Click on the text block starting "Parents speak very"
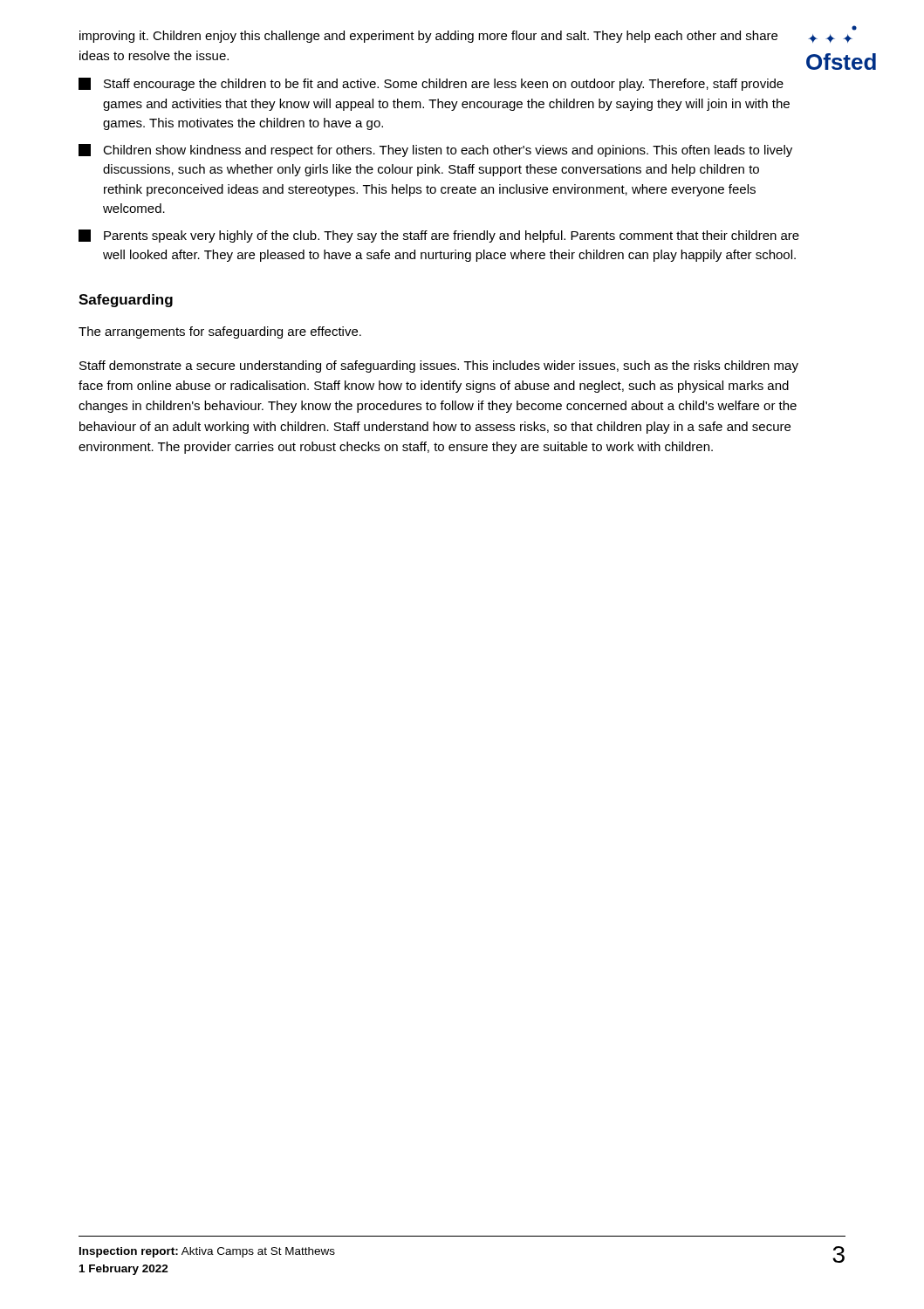This screenshot has height=1309, width=924. (x=440, y=245)
